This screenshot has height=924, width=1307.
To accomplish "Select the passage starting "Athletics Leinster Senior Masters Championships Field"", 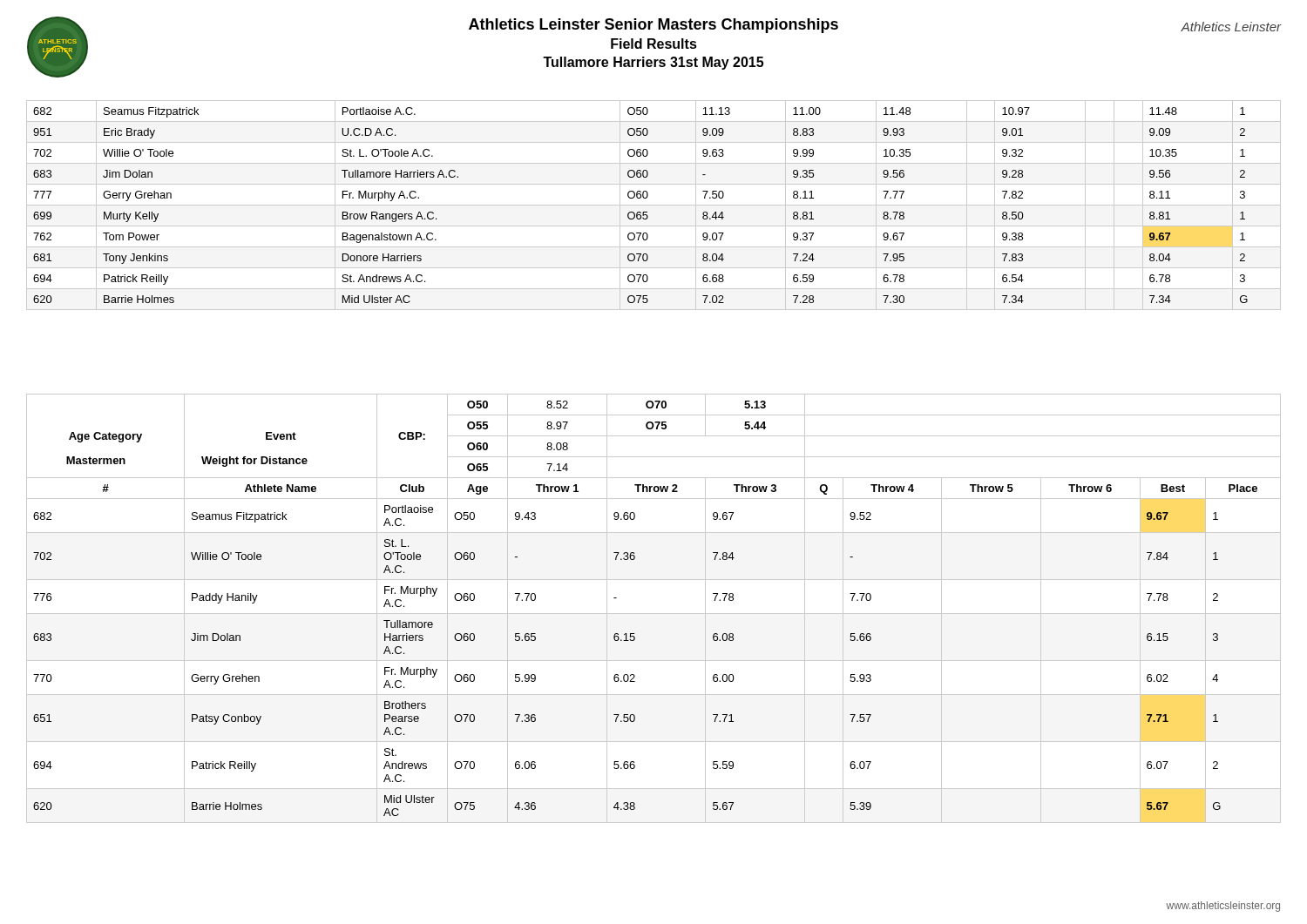I will (x=654, y=43).
